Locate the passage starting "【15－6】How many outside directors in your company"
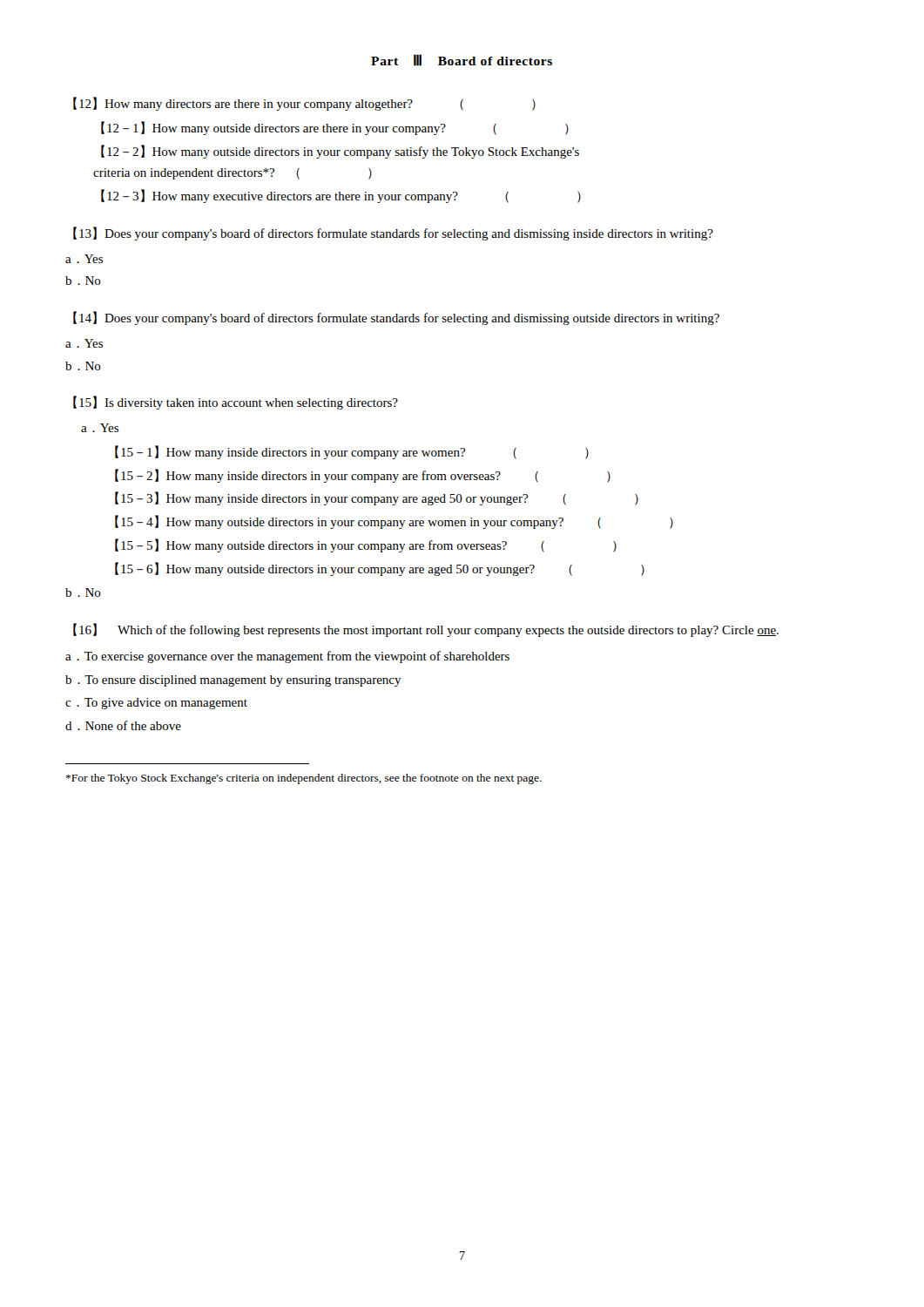This screenshot has height=1307, width=924. pos(380,569)
